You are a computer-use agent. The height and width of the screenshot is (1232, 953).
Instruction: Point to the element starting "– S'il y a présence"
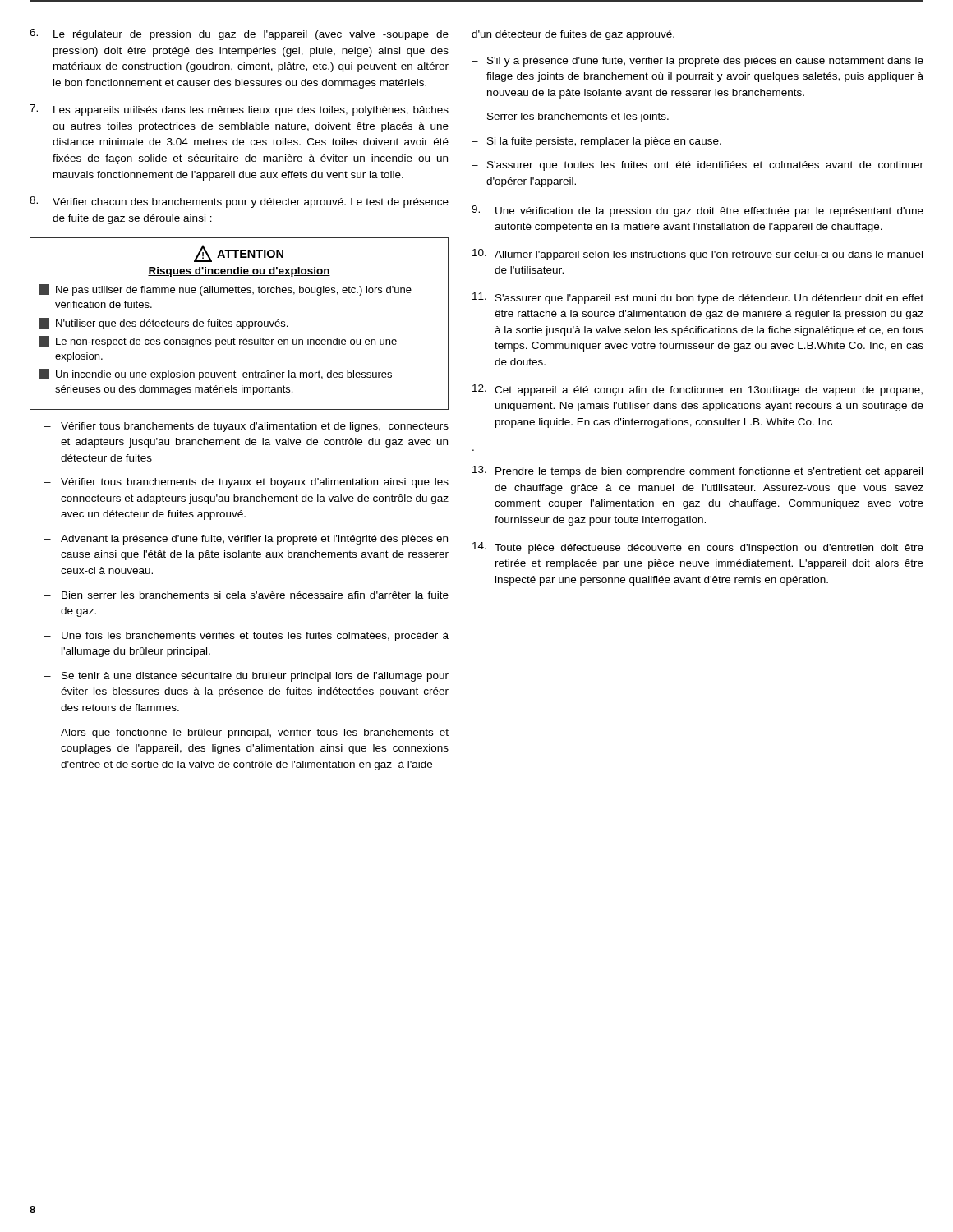coord(698,76)
